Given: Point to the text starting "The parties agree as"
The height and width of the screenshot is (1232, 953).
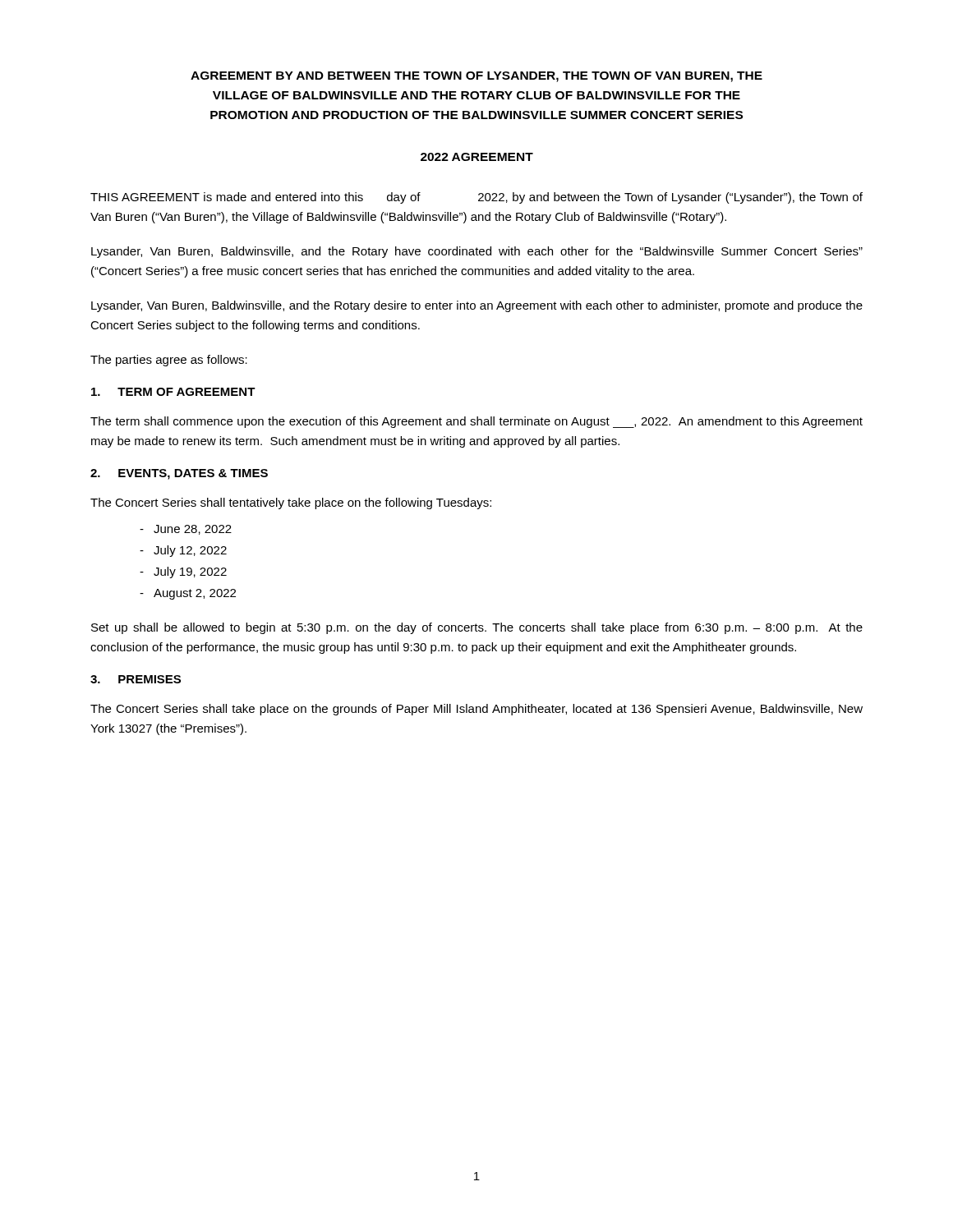Looking at the screenshot, I should pos(169,359).
